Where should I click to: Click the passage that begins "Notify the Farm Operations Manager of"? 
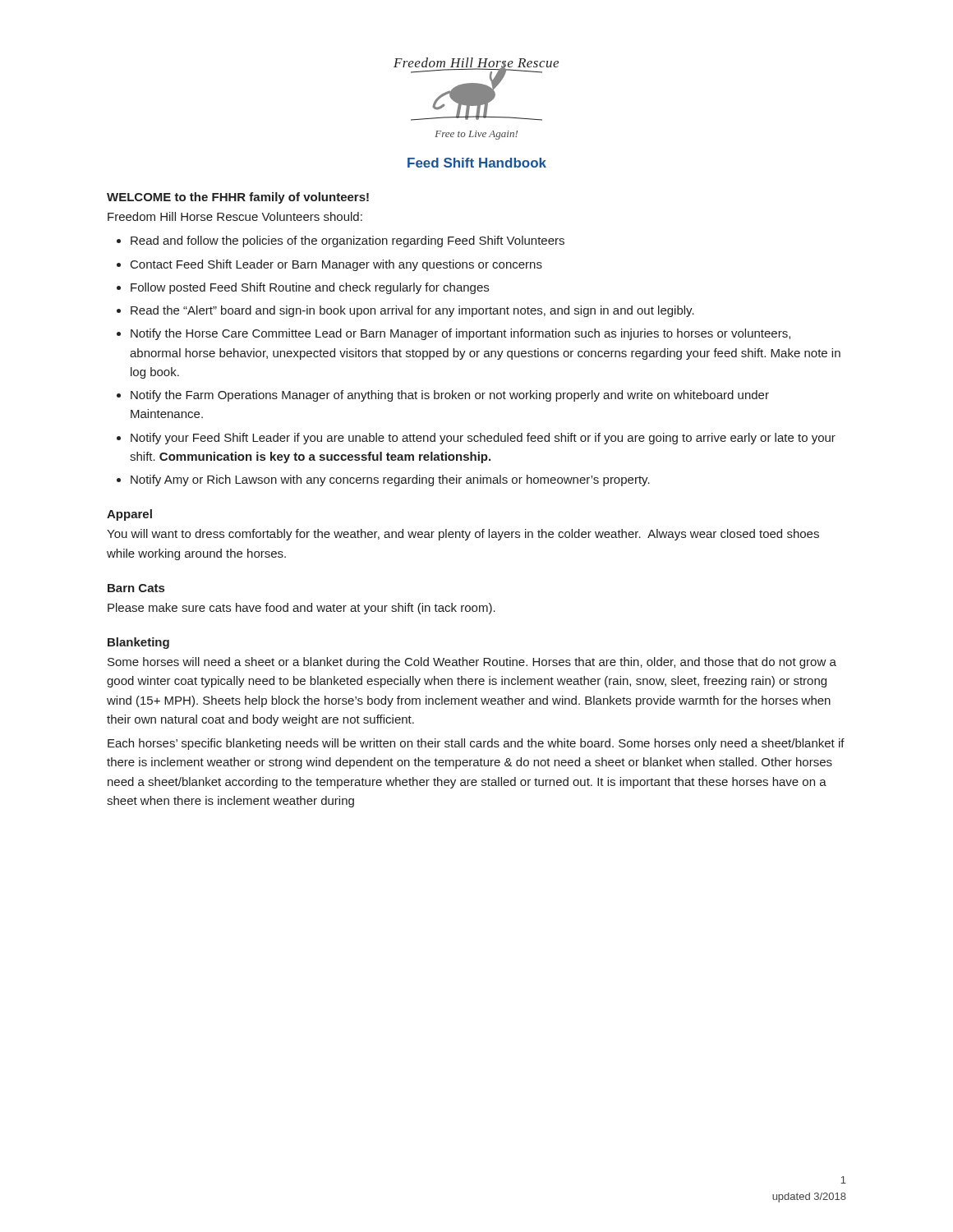[x=449, y=404]
